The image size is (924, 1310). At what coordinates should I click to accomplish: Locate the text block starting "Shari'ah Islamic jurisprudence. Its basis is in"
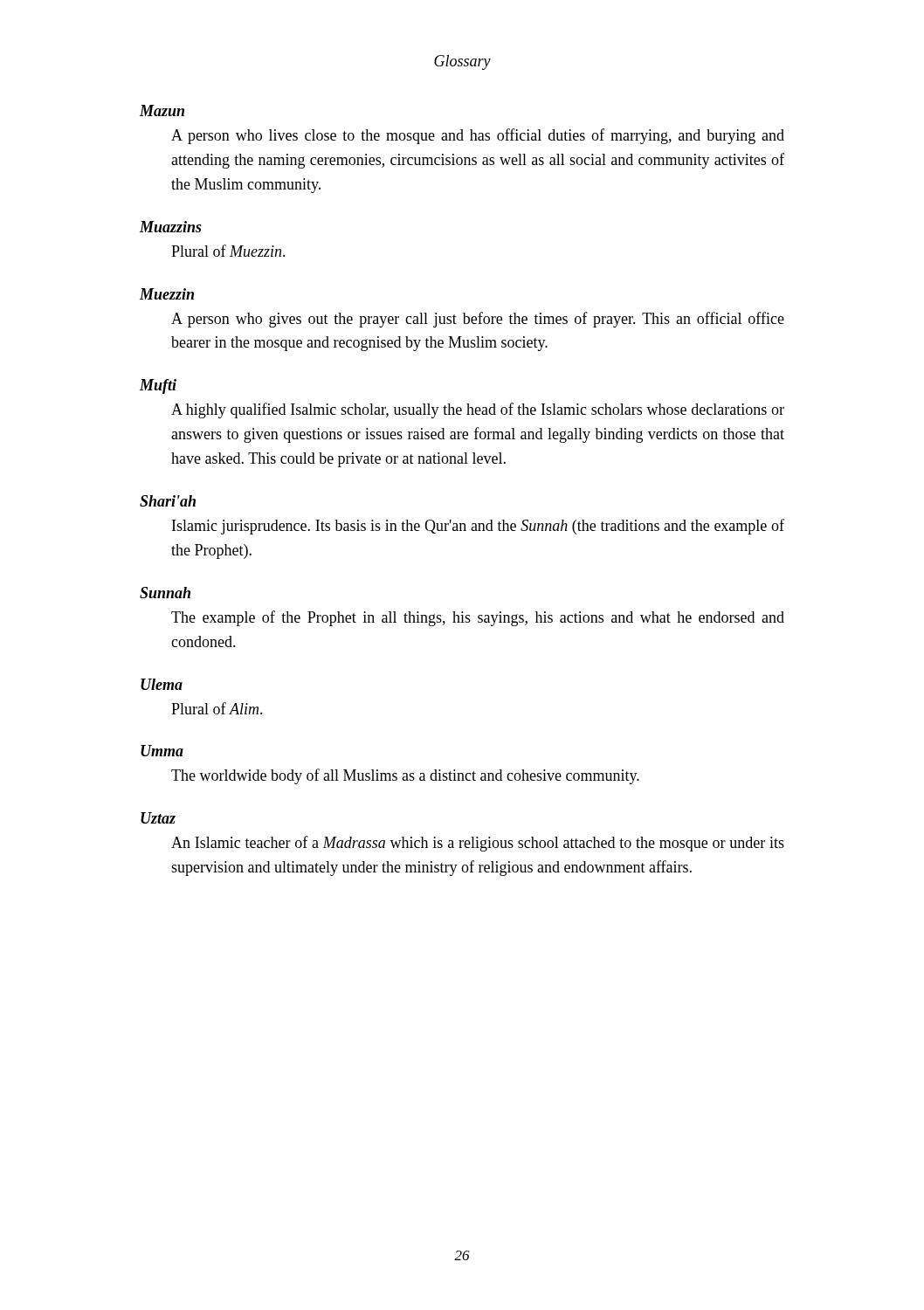pyautogui.click(x=462, y=528)
